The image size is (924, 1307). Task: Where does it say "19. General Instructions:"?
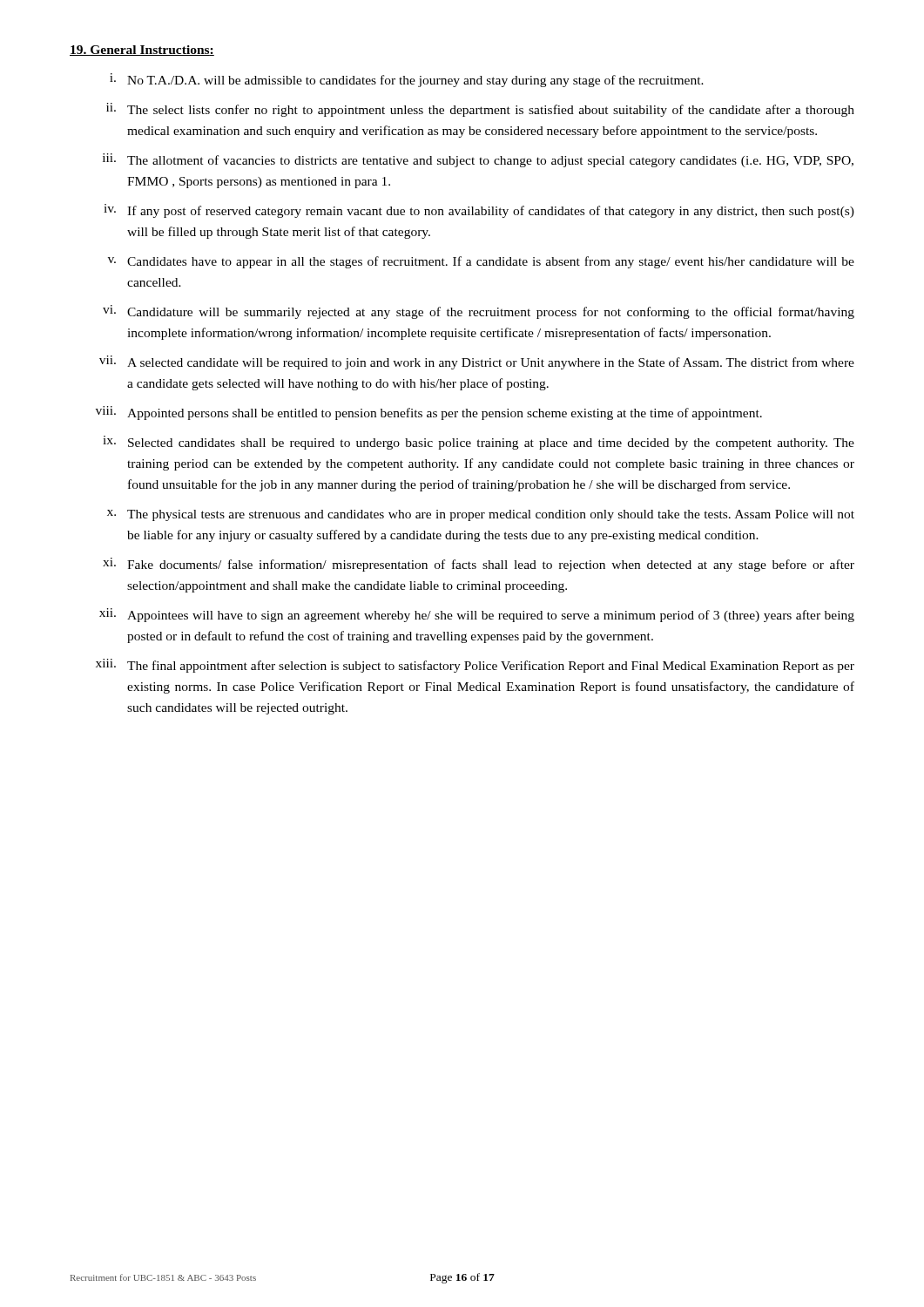[x=142, y=49]
